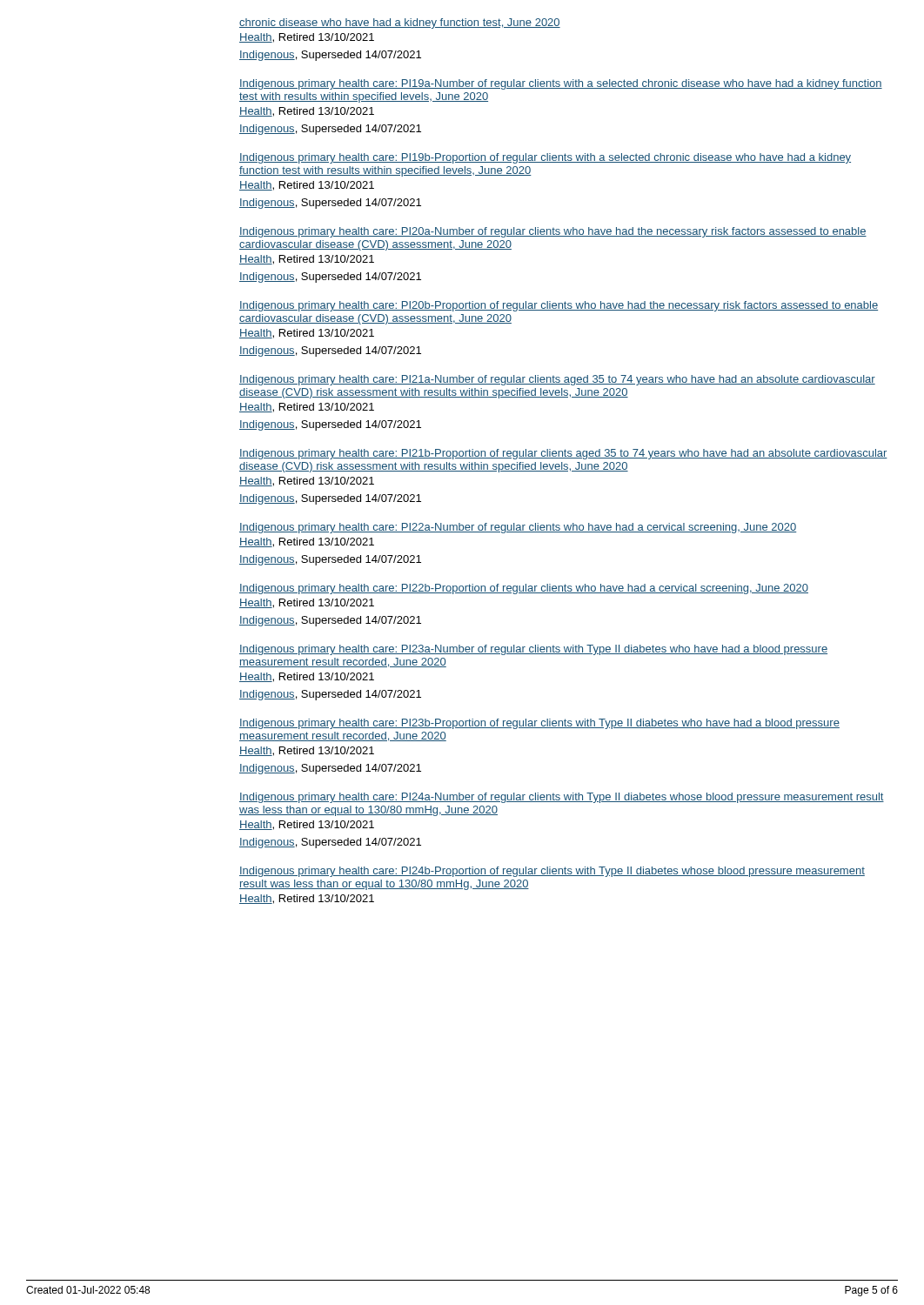Click on the list item with the text "Indigenous primary health care: PI21b-Proportion of regular"

click(x=564, y=476)
